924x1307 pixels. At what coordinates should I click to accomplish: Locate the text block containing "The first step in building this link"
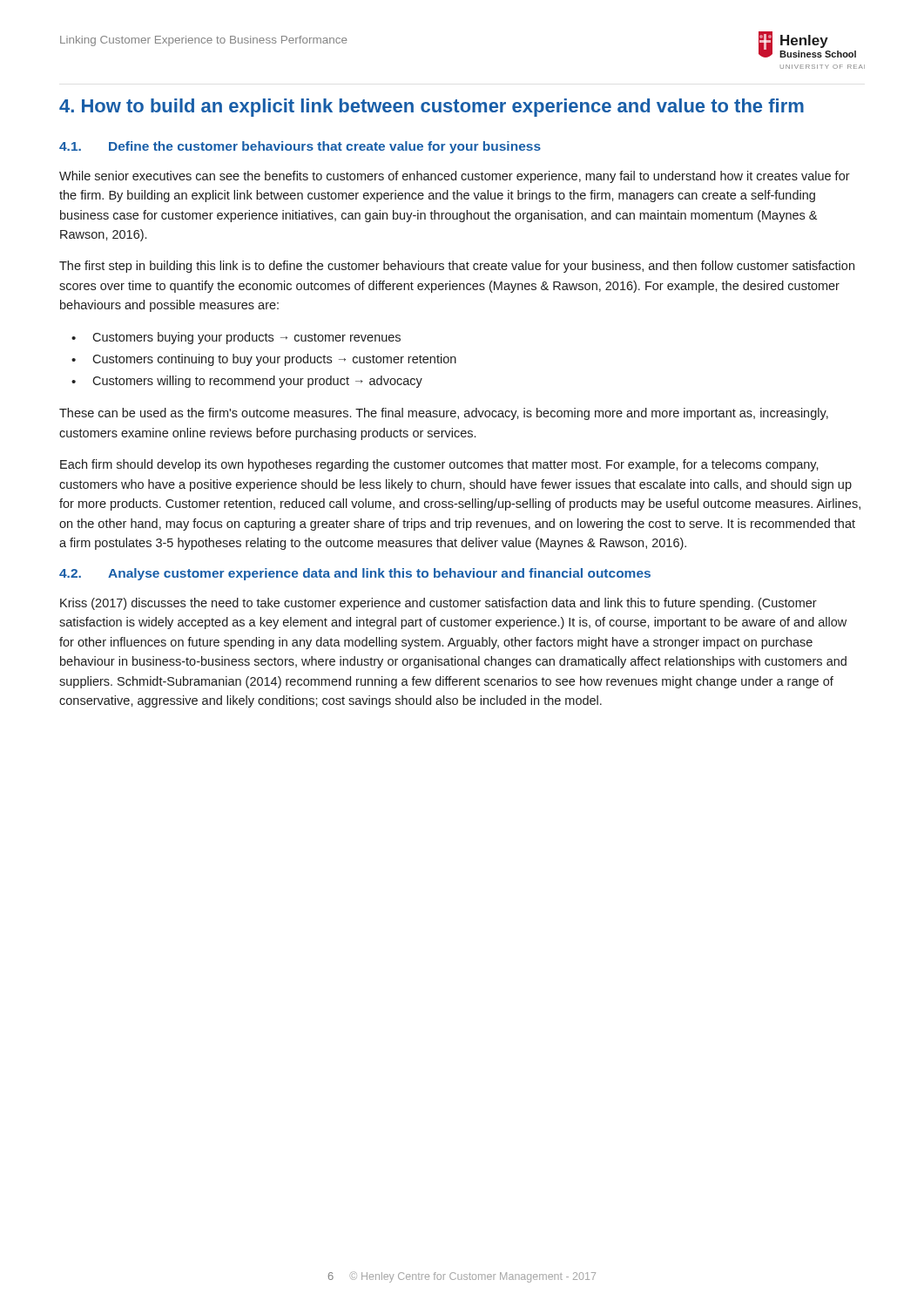tap(457, 286)
